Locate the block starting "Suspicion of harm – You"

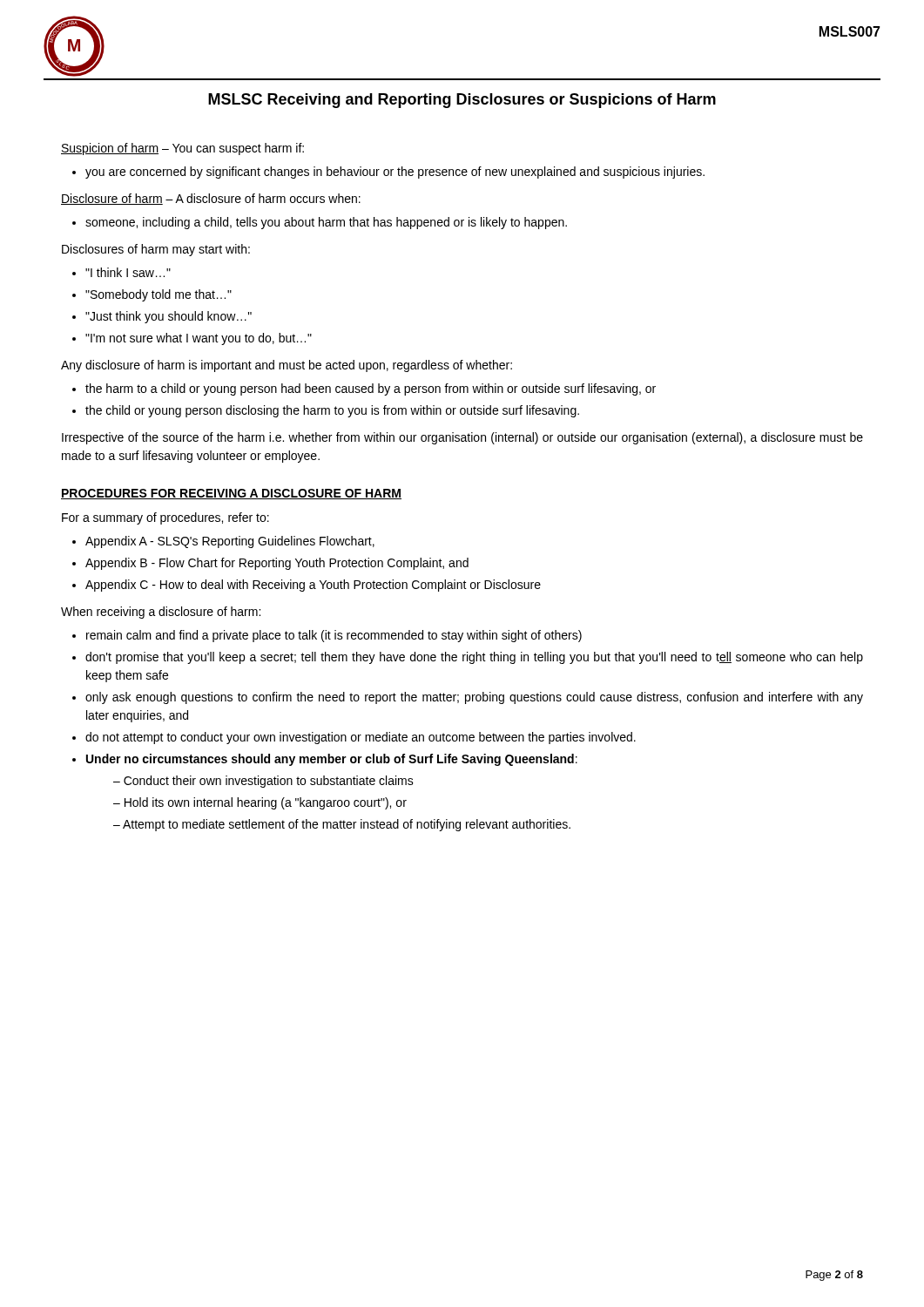(183, 148)
